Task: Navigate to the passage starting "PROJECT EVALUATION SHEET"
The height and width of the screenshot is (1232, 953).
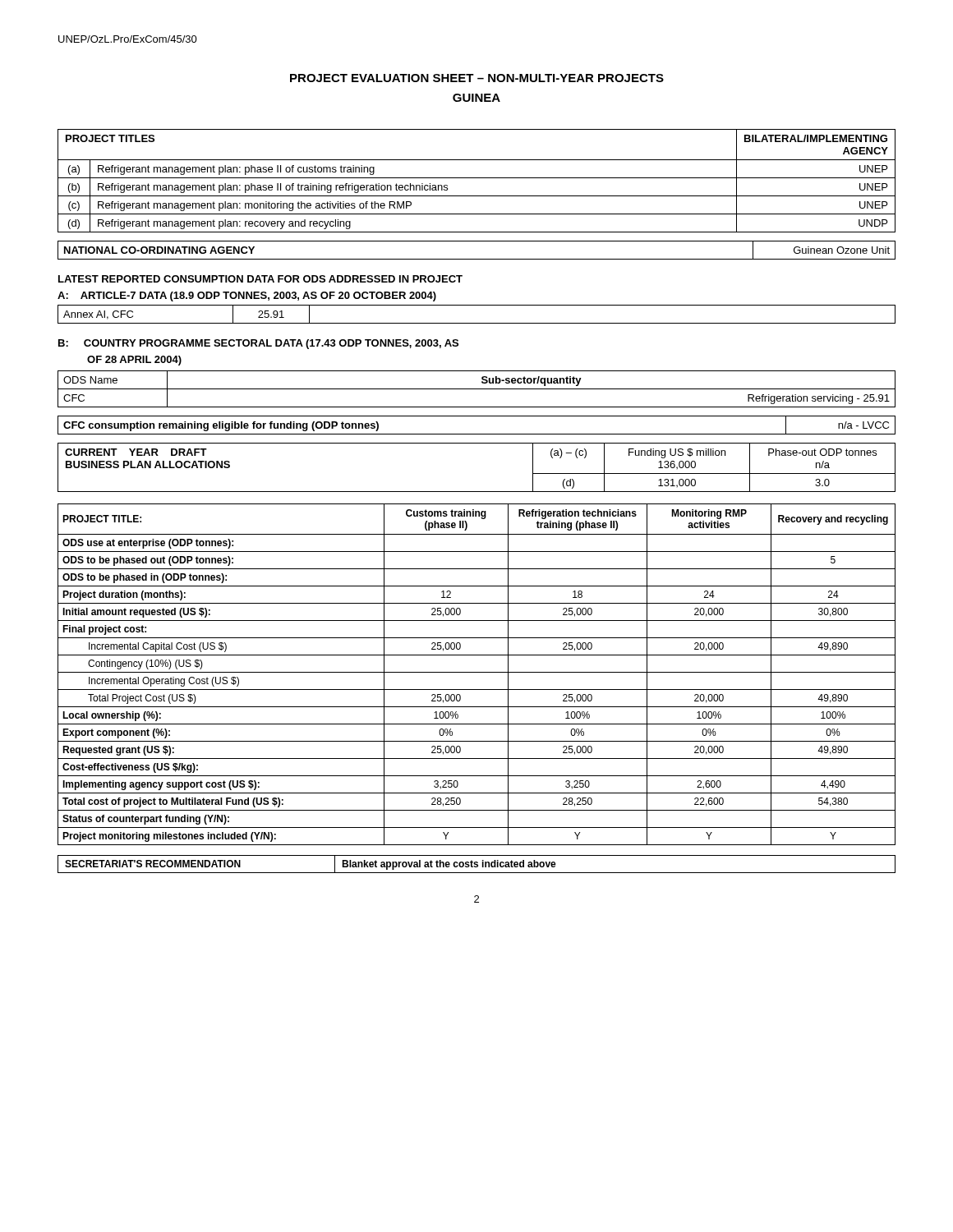Action: [476, 87]
